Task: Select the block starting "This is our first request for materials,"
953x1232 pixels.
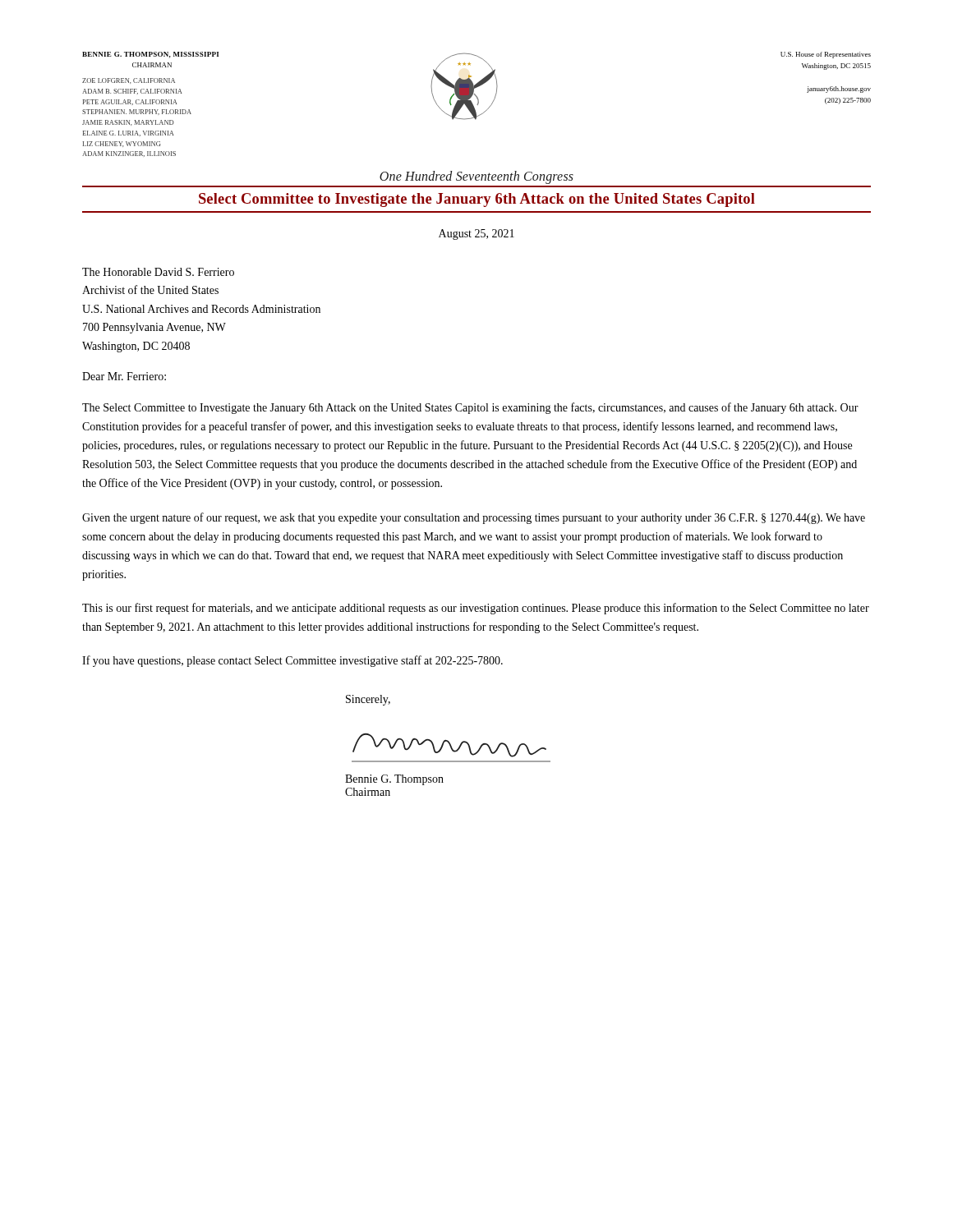Action: click(x=475, y=618)
